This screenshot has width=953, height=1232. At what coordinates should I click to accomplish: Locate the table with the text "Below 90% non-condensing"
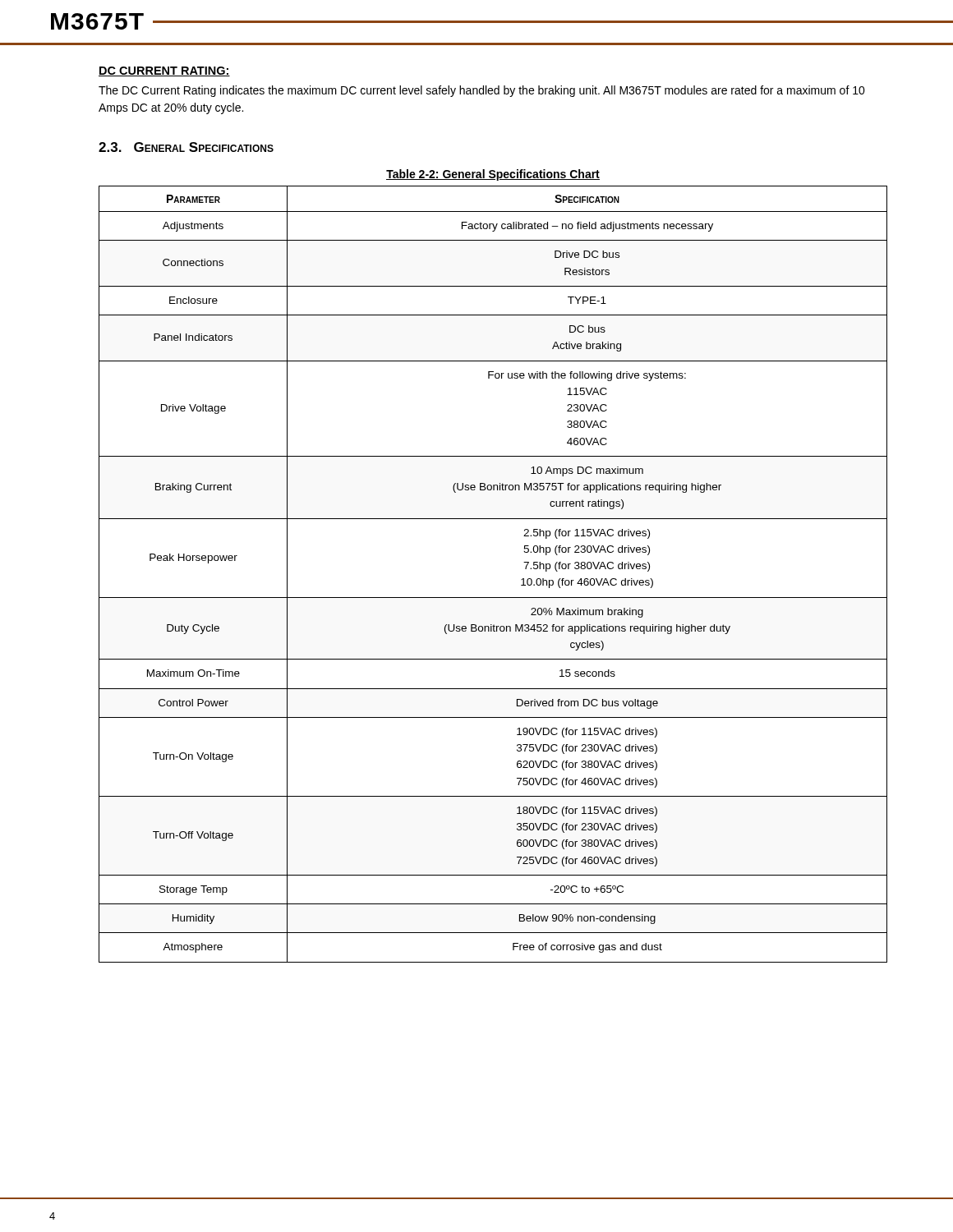point(493,574)
